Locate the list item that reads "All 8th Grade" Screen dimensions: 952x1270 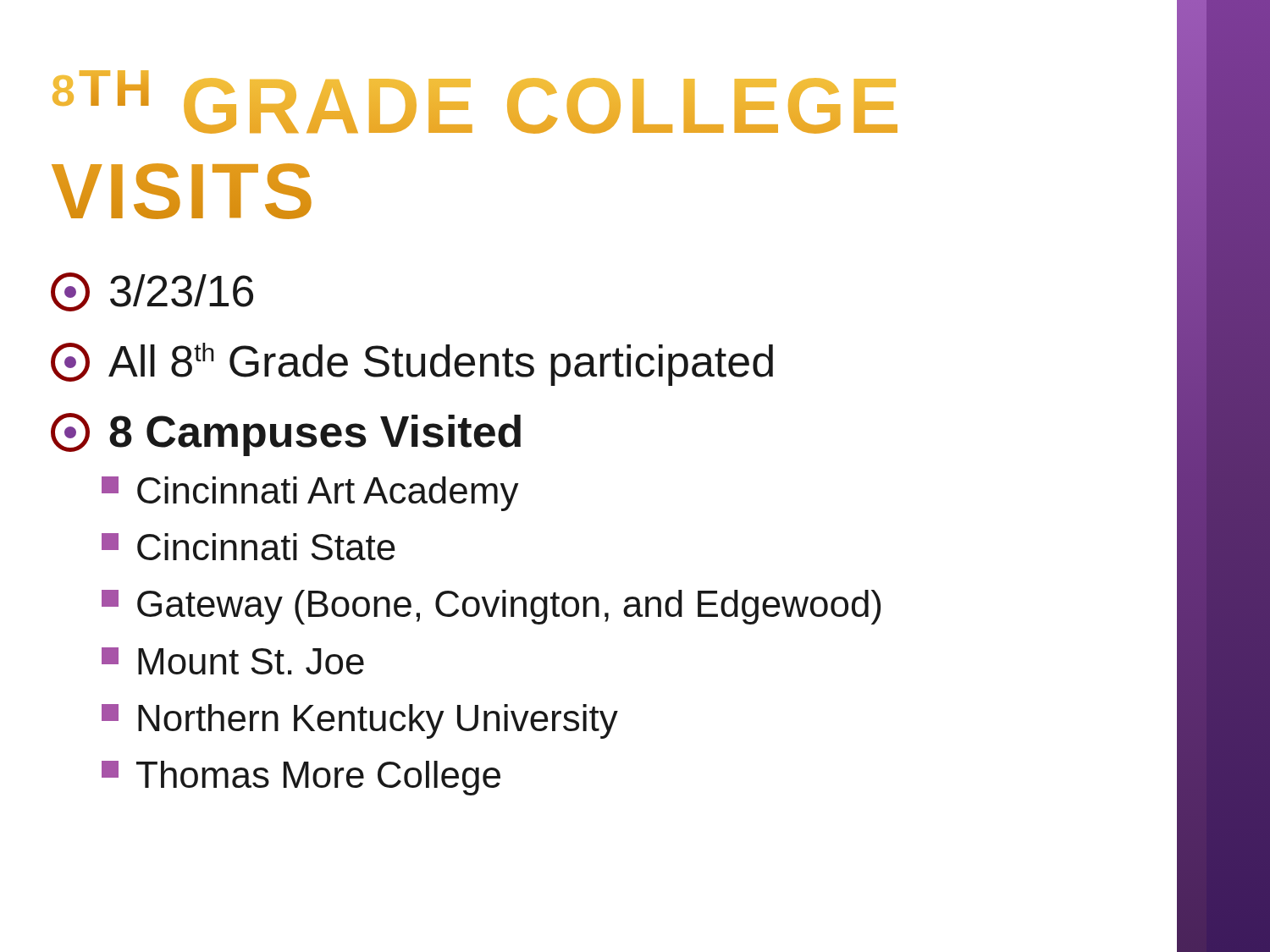point(413,362)
